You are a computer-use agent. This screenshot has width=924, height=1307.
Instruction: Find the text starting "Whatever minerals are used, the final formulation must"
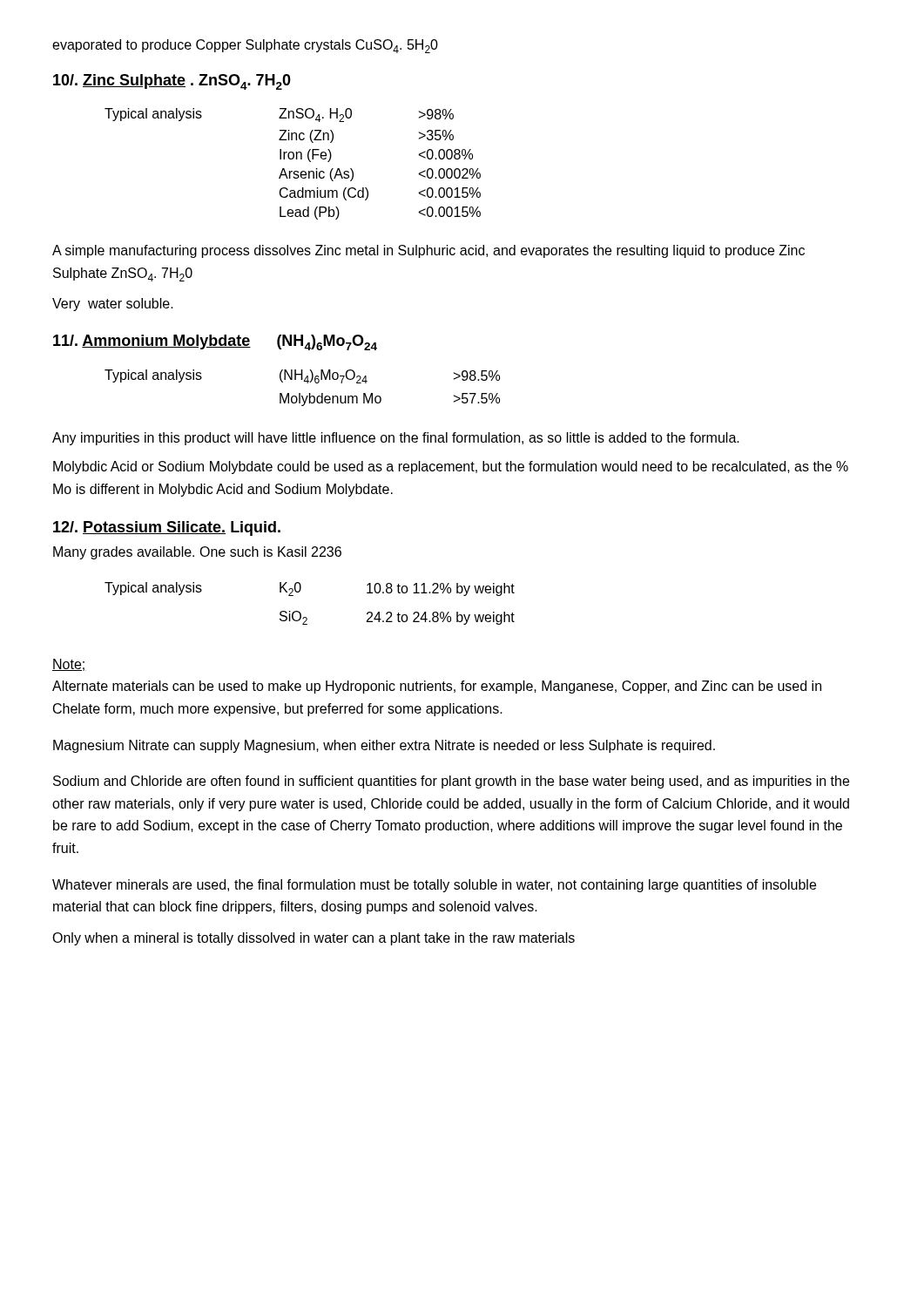coord(435,896)
